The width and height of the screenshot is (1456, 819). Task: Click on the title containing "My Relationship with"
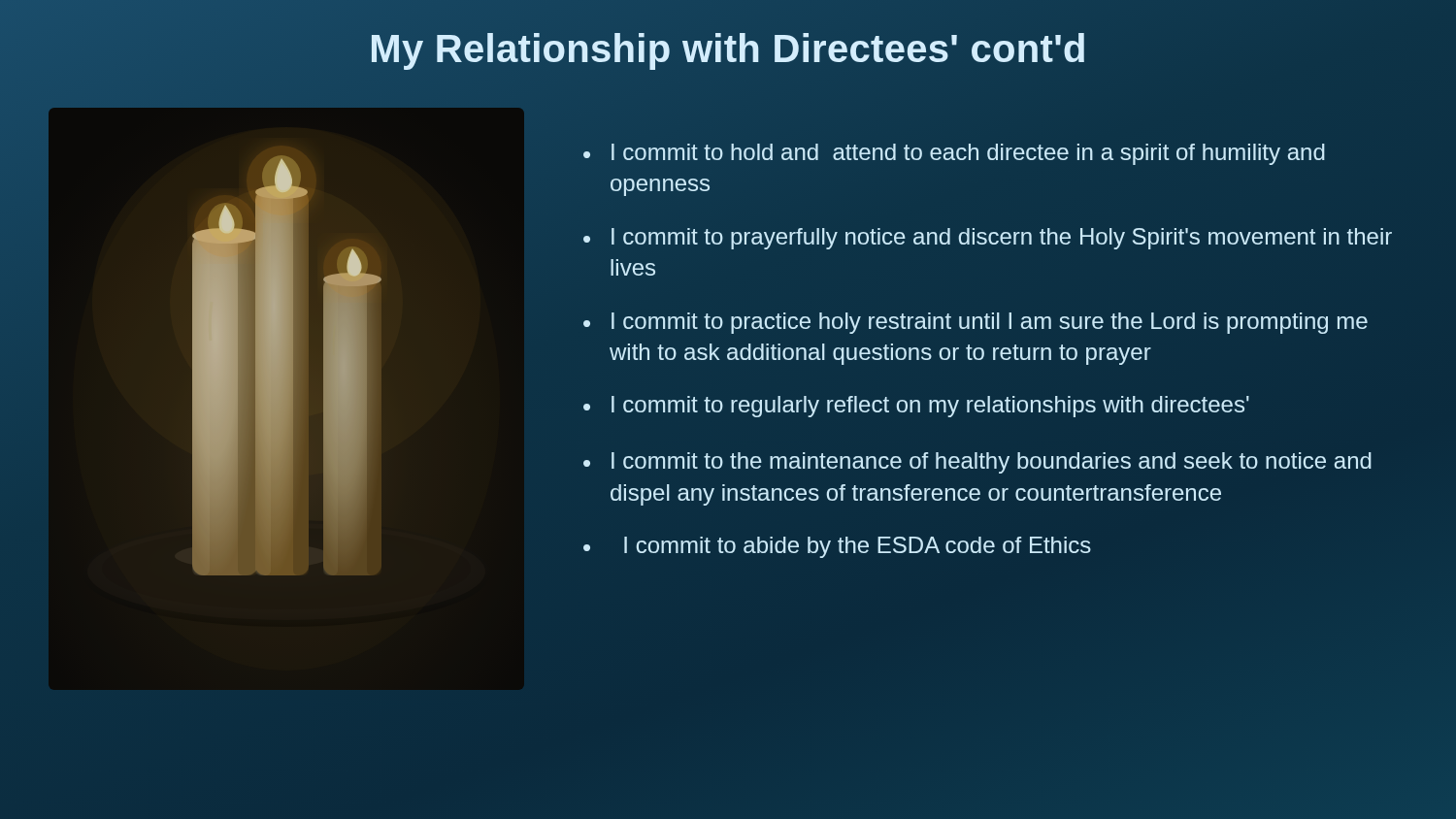(728, 49)
